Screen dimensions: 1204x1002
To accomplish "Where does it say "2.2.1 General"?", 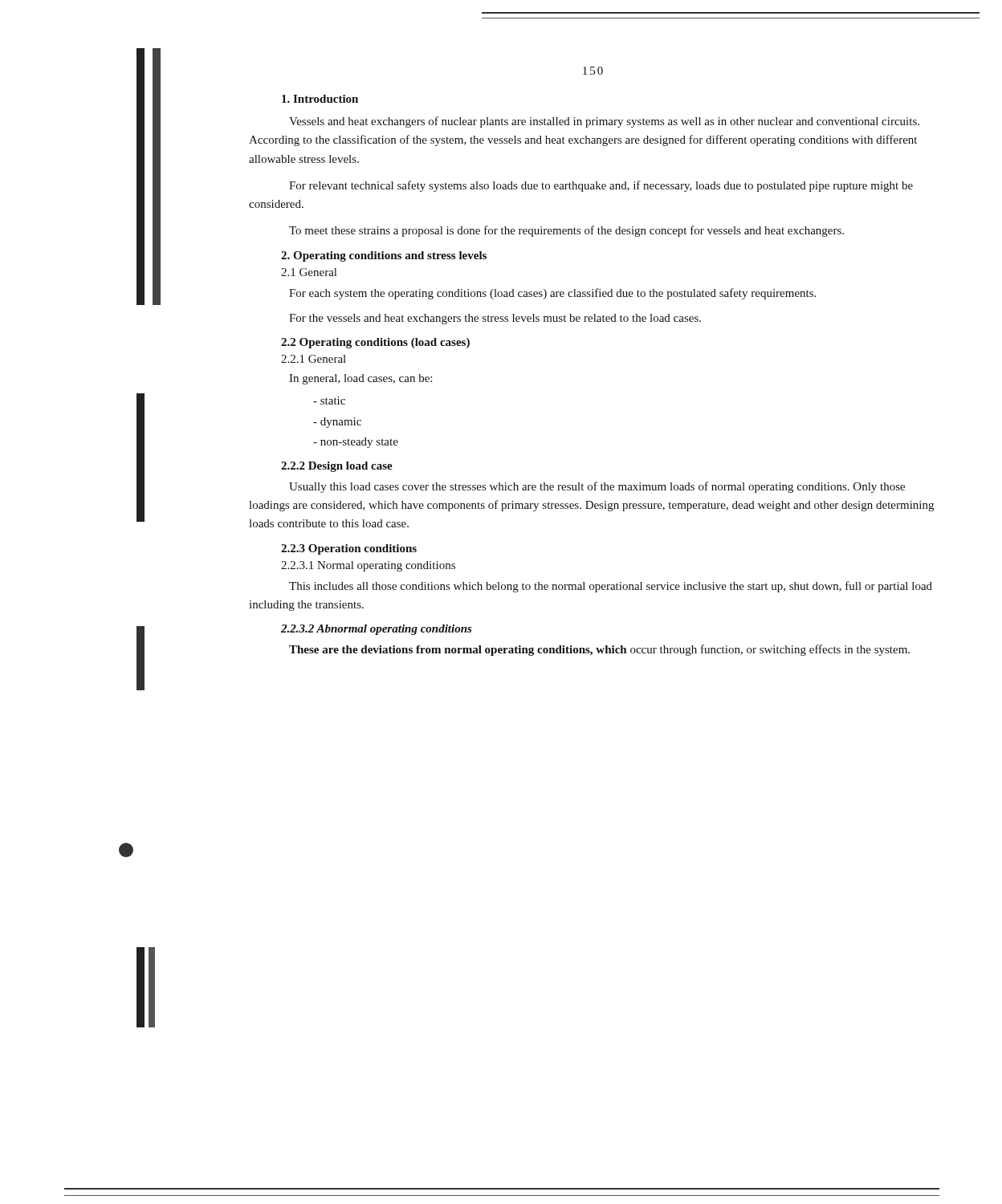I will [x=314, y=359].
